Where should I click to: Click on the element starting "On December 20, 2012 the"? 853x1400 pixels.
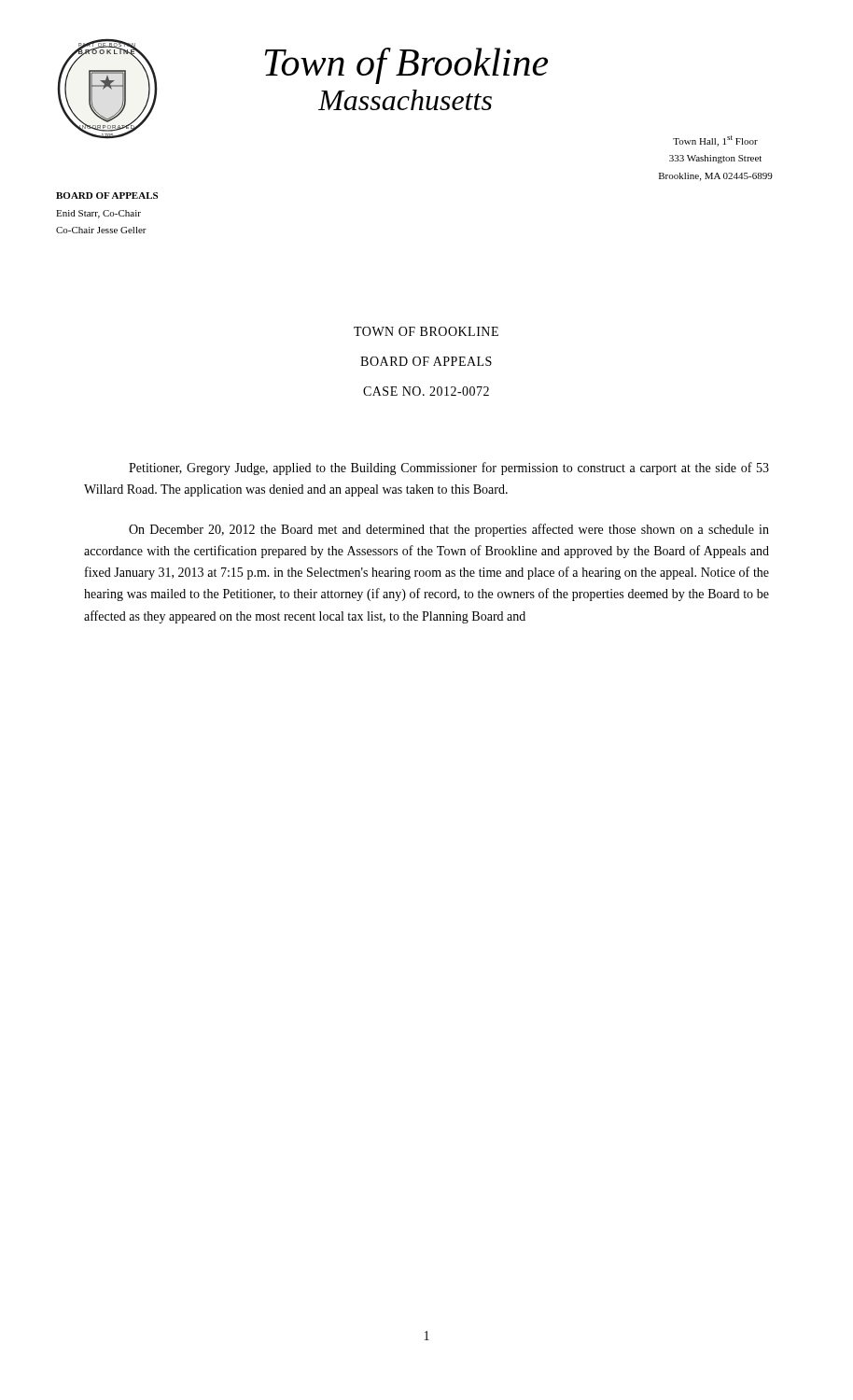click(x=426, y=573)
